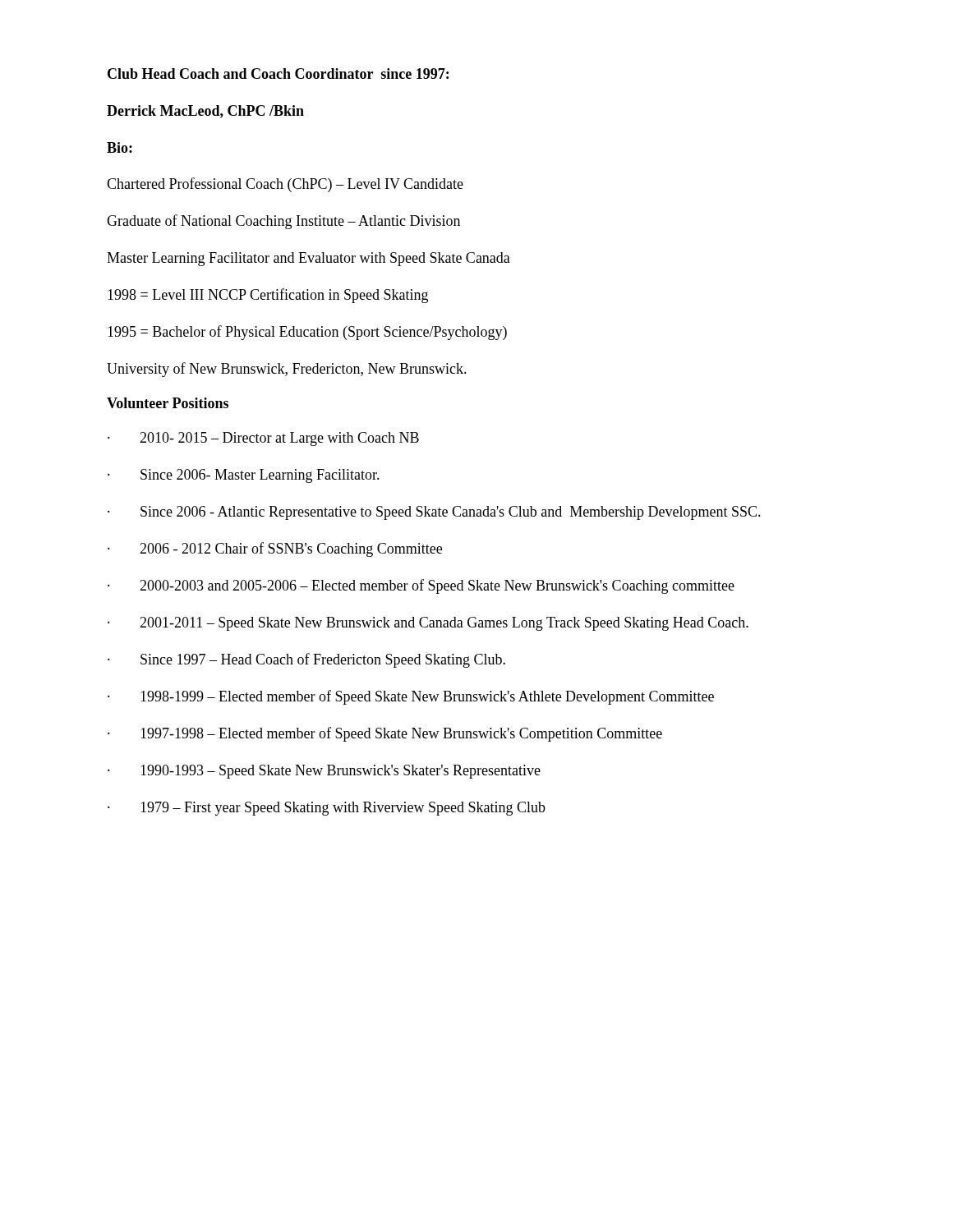This screenshot has width=953, height=1232.
Task: Select the block starting "· 2010- 2015 – Director at"
Action: [x=263, y=439]
